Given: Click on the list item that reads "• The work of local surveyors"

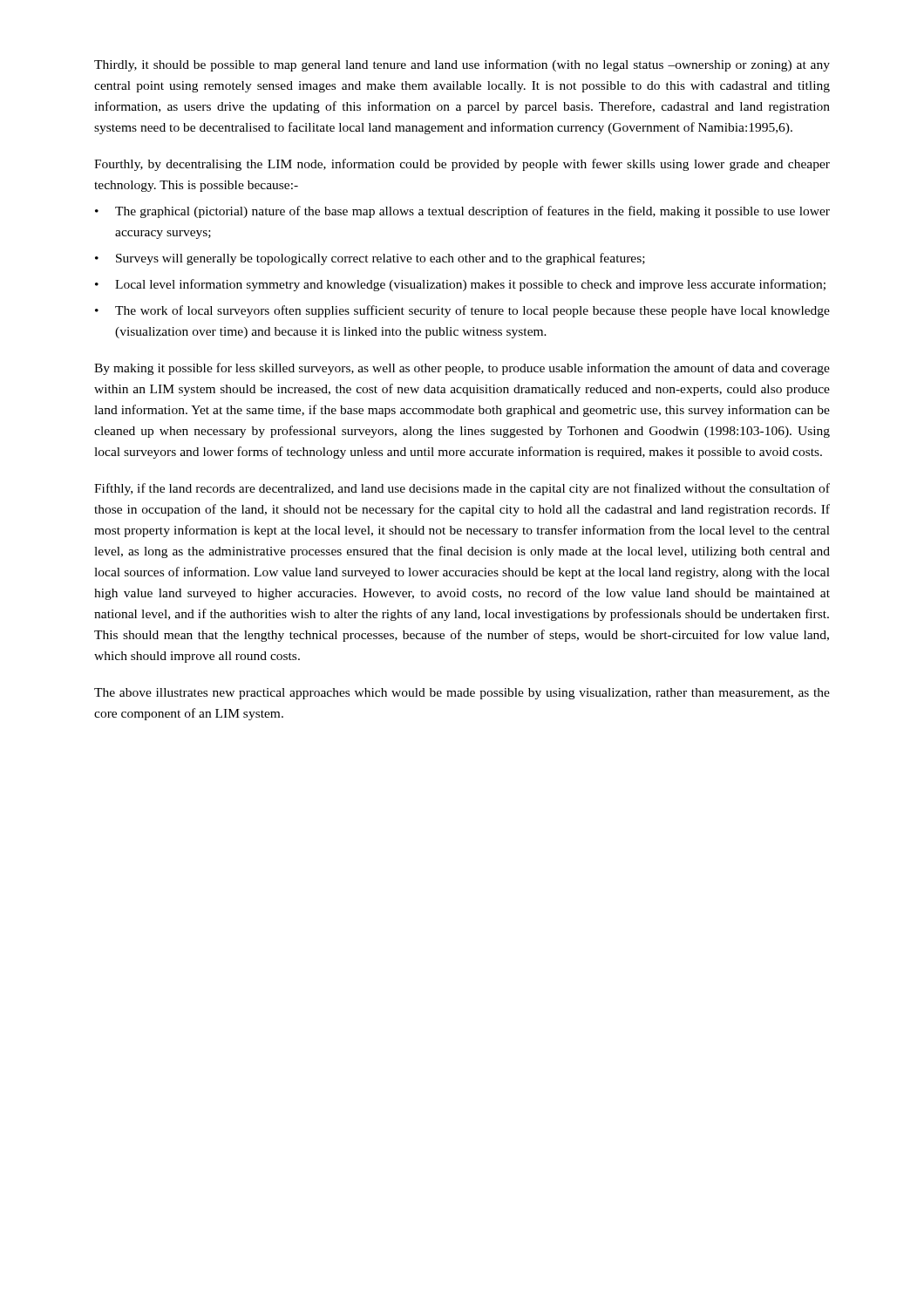Looking at the screenshot, I should click(x=462, y=321).
